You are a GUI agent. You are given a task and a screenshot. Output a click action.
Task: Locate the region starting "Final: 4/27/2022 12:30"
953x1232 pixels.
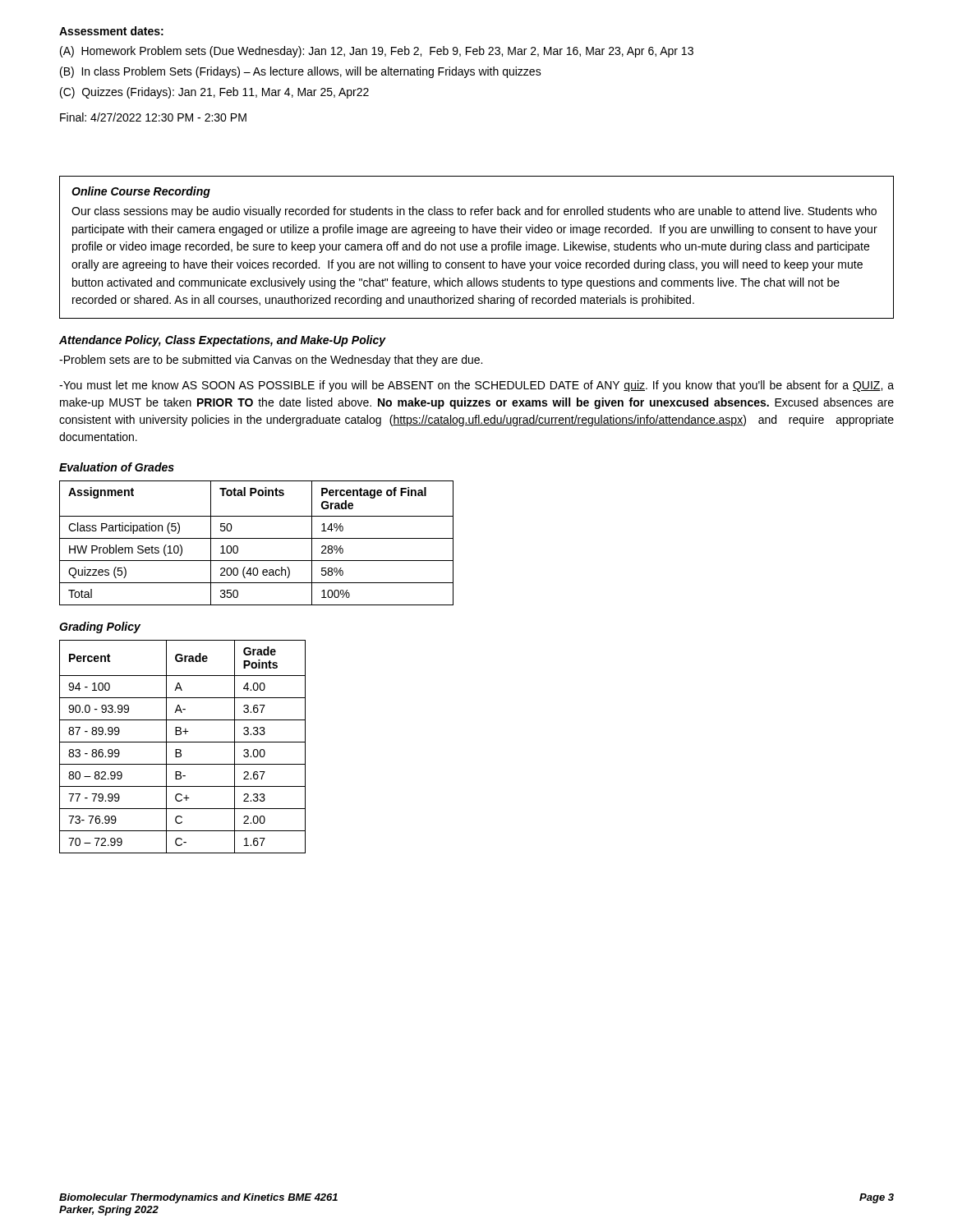point(153,117)
